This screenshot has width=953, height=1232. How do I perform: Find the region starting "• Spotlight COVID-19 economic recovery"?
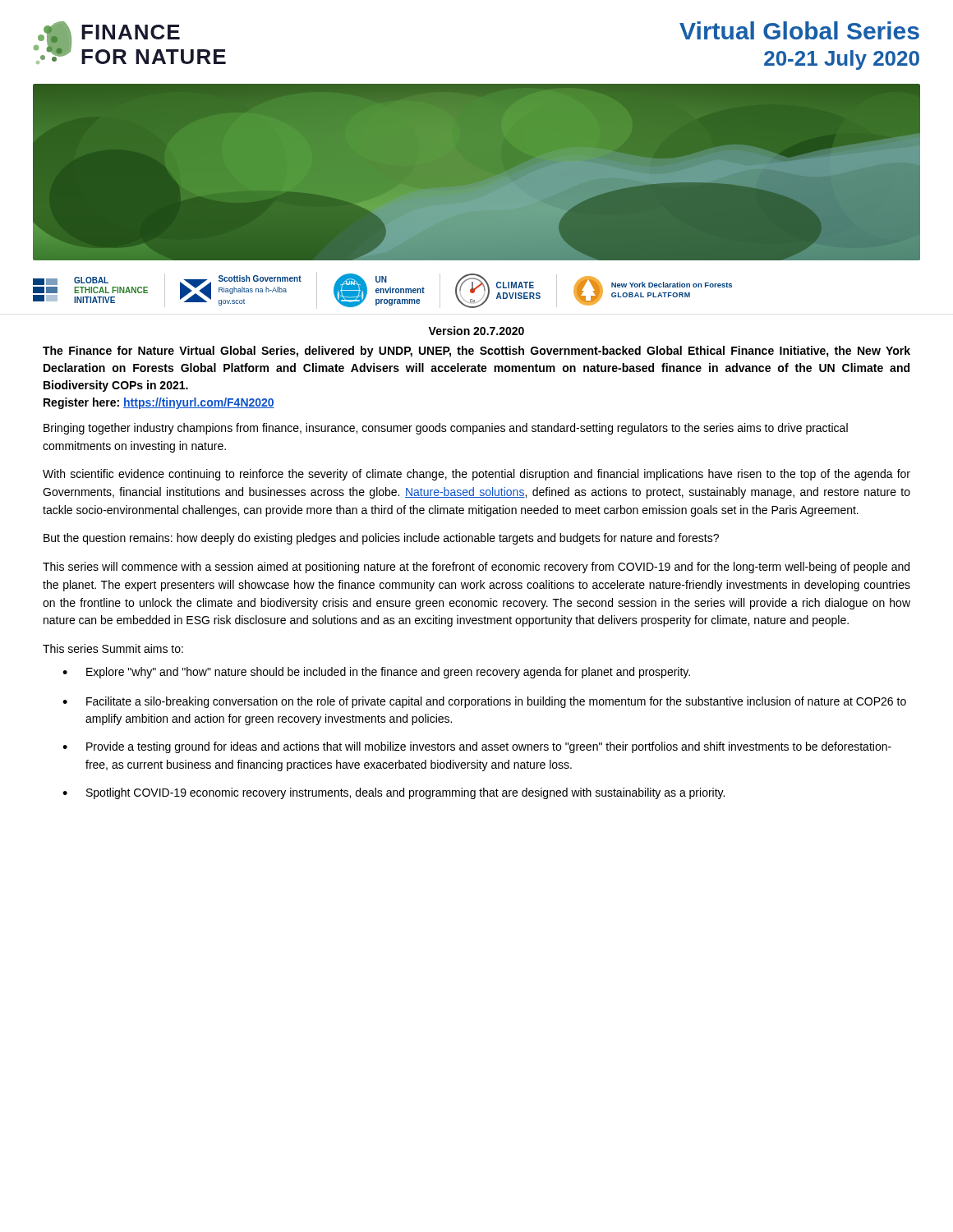pyautogui.click(x=486, y=794)
